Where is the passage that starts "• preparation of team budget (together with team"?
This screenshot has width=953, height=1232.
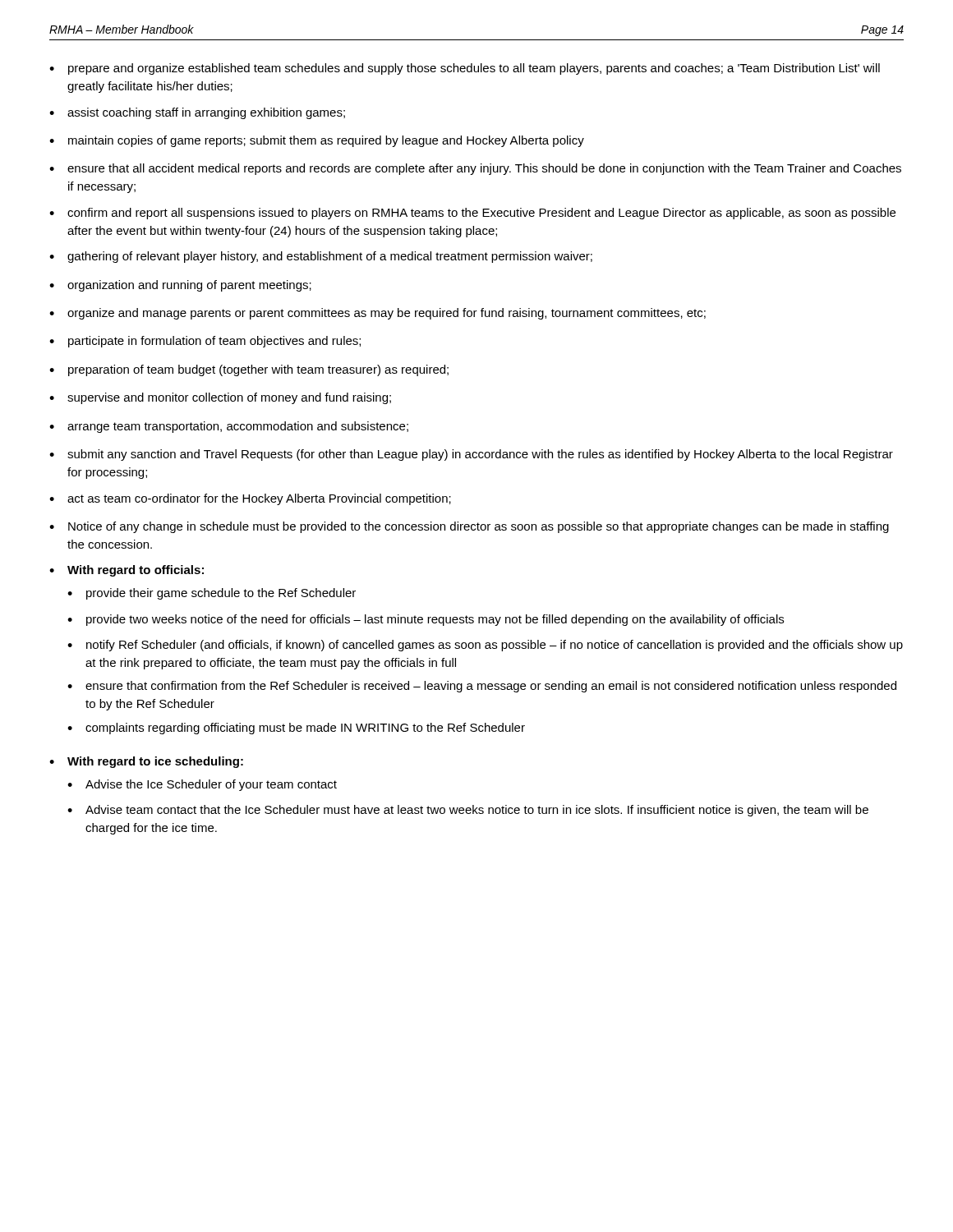click(249, 370)
